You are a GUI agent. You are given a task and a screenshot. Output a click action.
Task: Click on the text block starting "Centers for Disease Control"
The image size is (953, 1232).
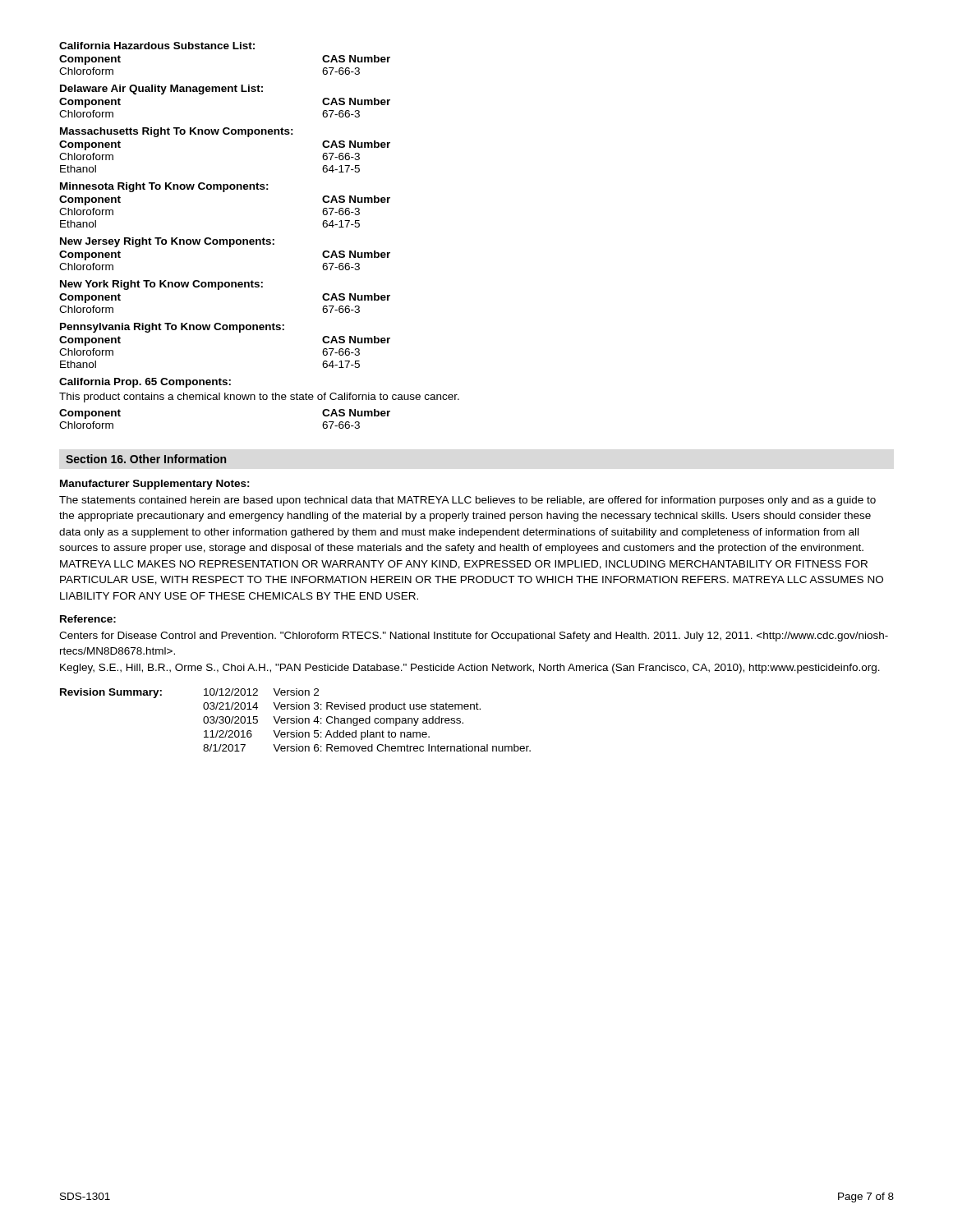coord(474,637)
